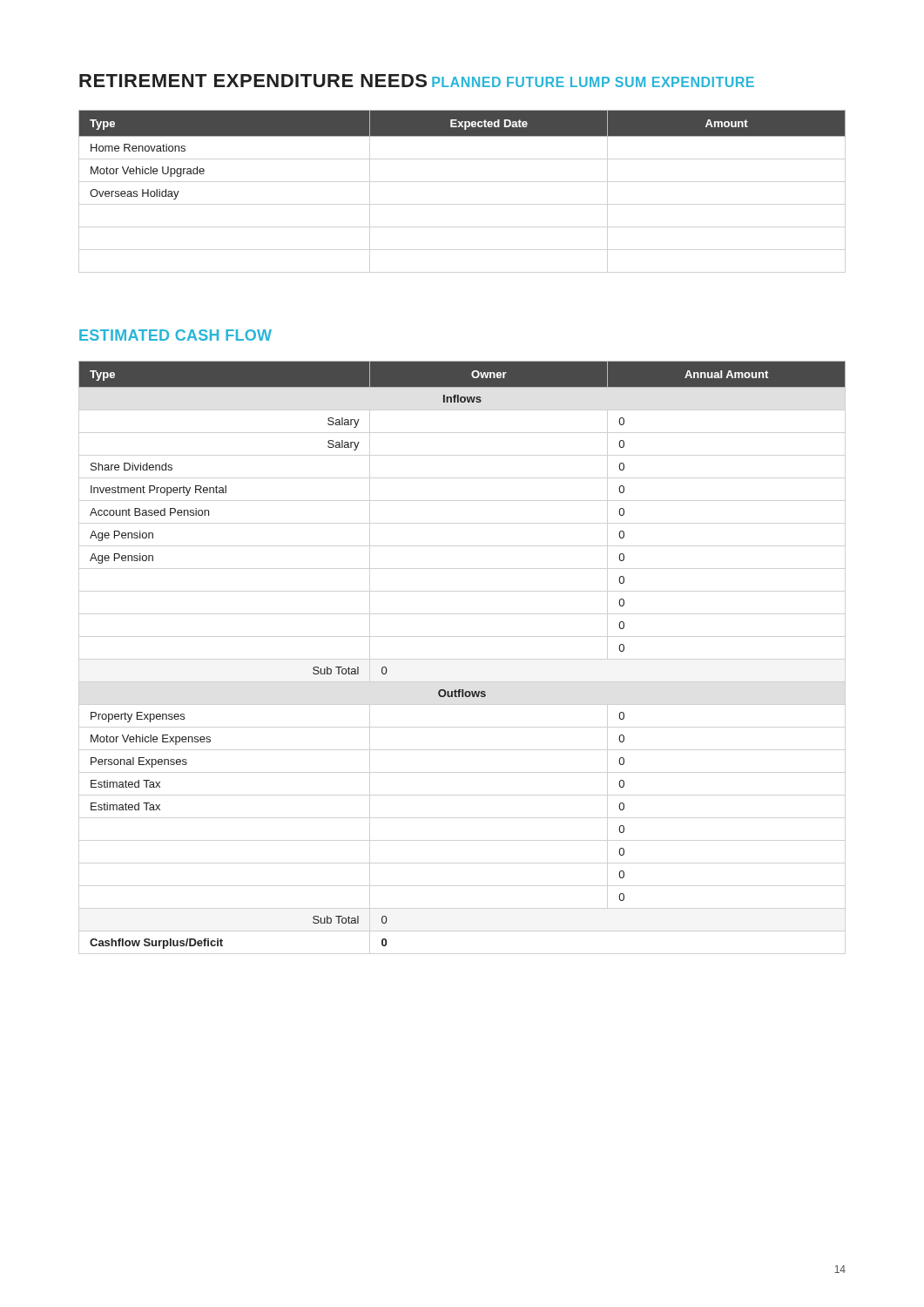
Task: Click on the text starting "PLANNED FUTURE LUMP SUM EXPENDITURE"
Action: tap(593, 83)
